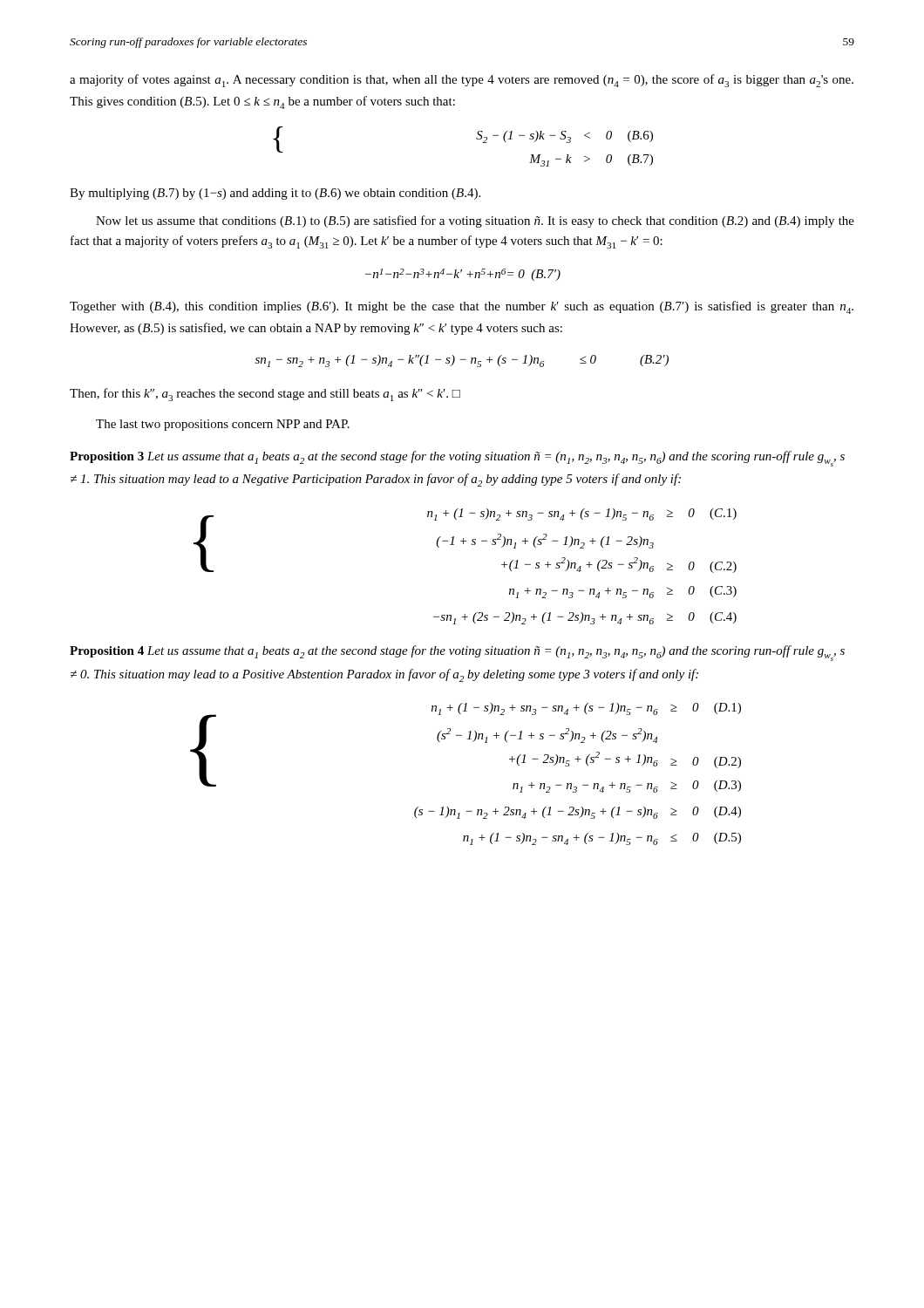This screenshot has height=1308, width=924.
Task: Click on the formula that says "−n1 − n2 − n3 + n4"
Action: click(462, 274)
